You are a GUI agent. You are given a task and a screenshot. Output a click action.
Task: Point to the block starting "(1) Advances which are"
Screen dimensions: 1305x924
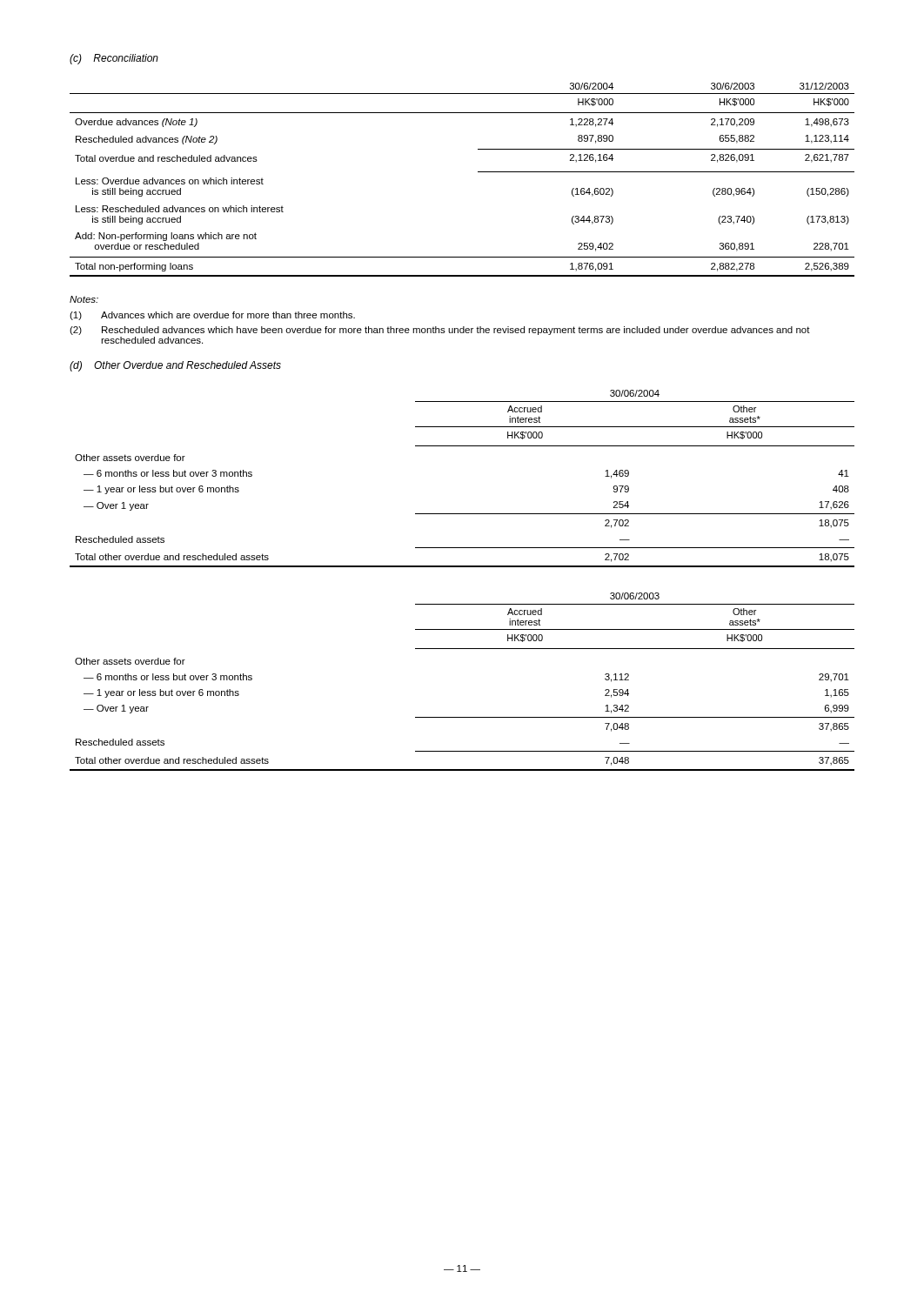pyautogui.click(x=213, y=315)
